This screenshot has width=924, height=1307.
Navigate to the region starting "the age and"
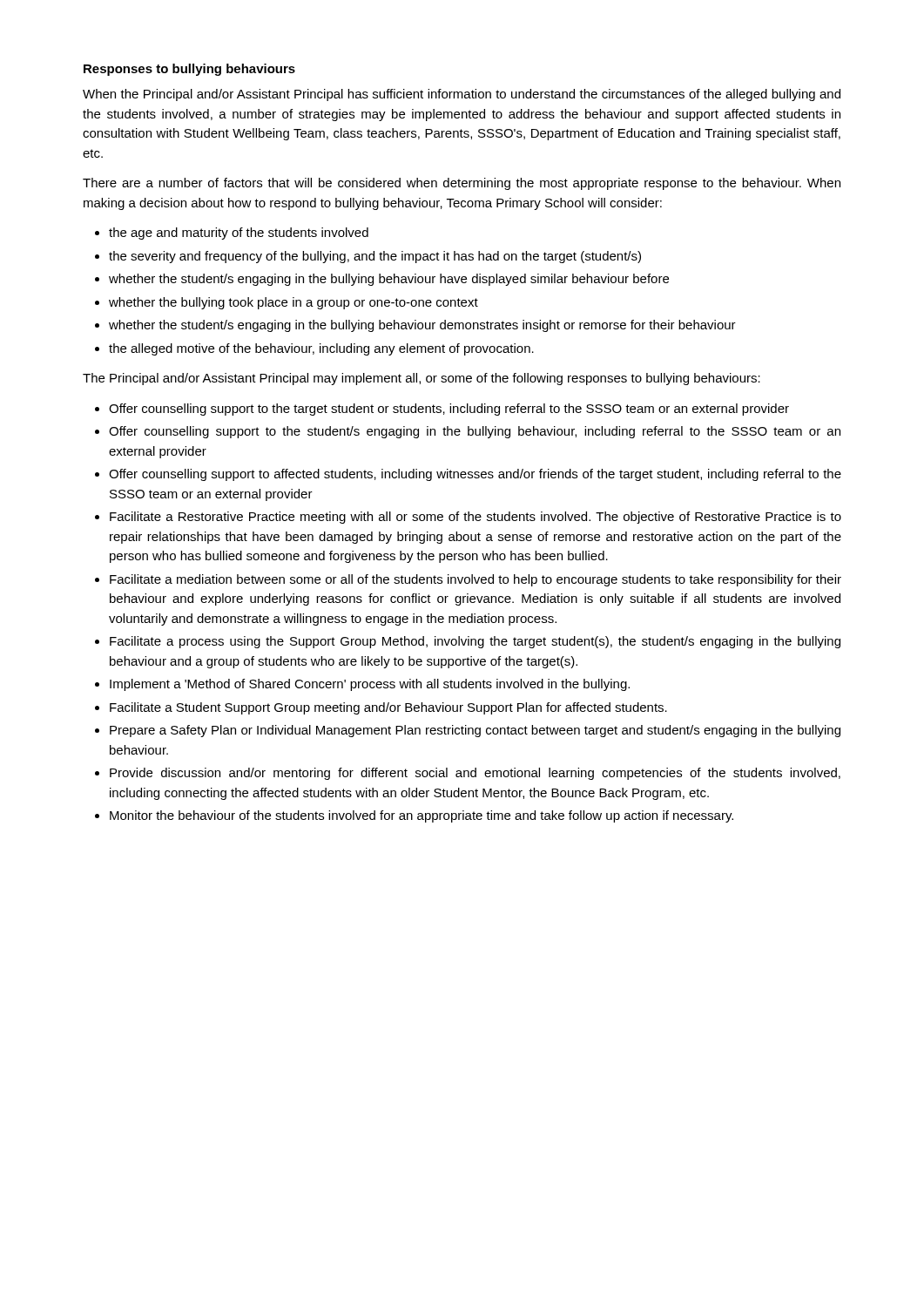point(239,232)
